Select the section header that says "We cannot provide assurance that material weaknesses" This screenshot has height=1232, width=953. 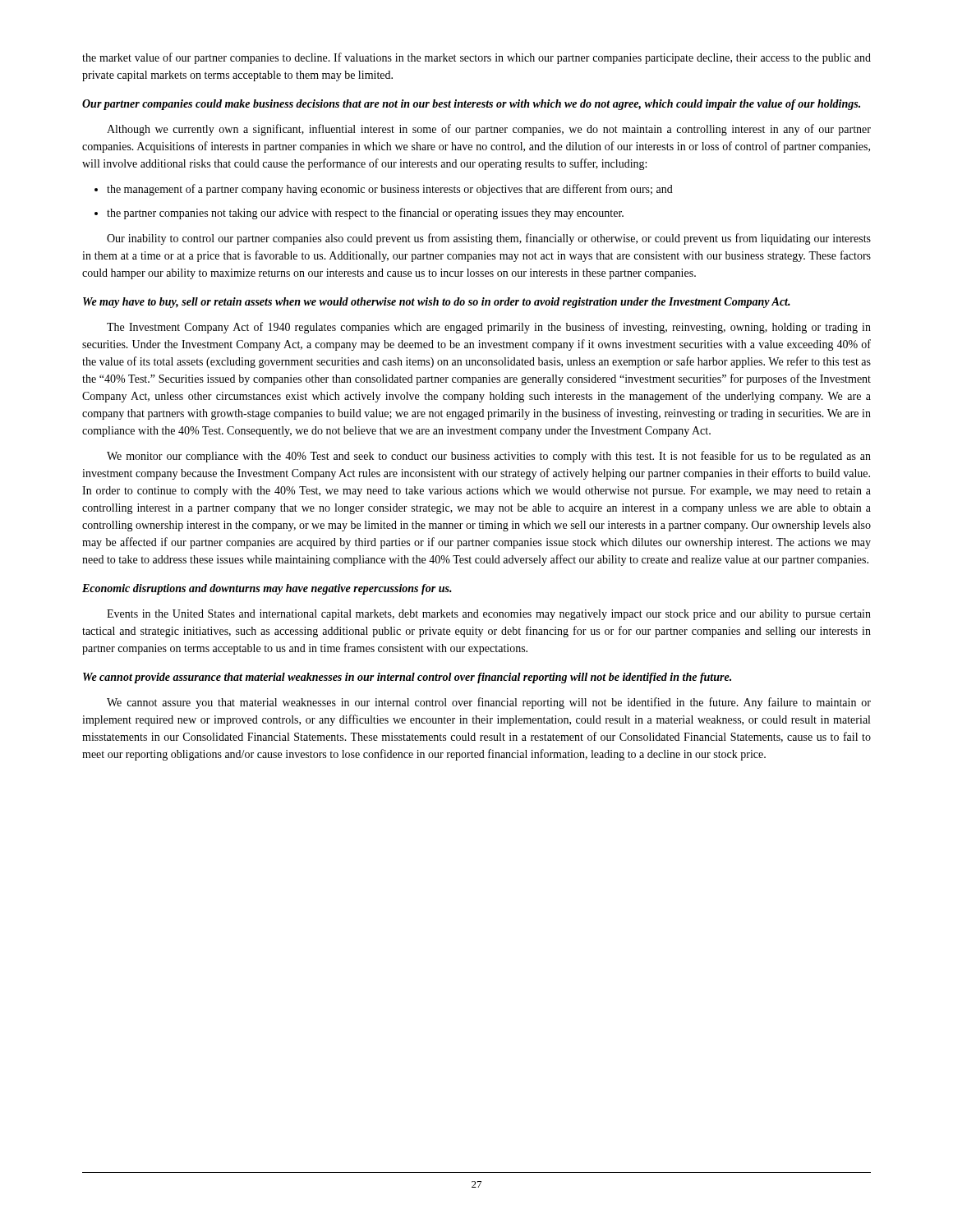pos(476,677)
